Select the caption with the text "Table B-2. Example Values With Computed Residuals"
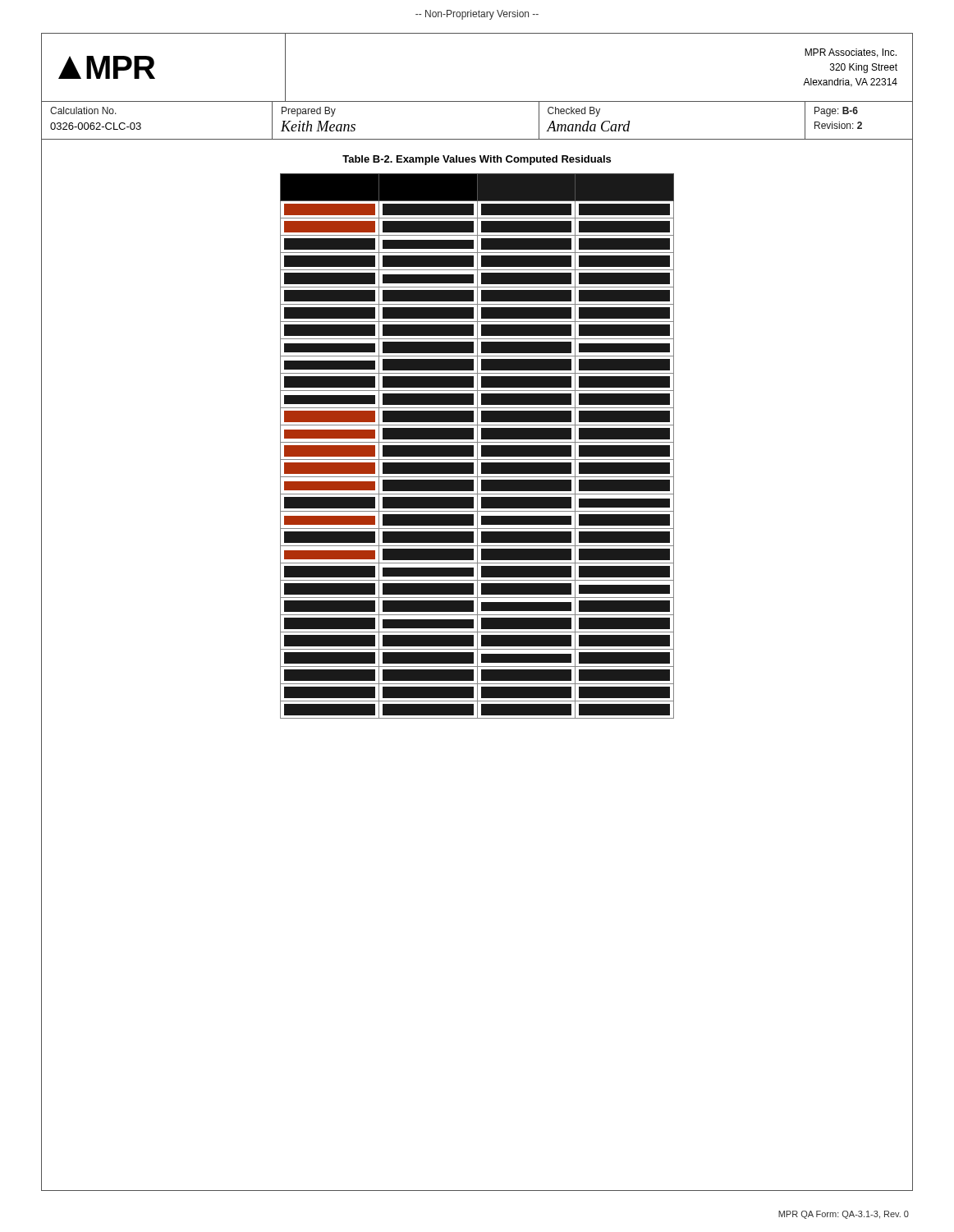The height and width of the screenshot is (1232, 954). pos(477,159)
